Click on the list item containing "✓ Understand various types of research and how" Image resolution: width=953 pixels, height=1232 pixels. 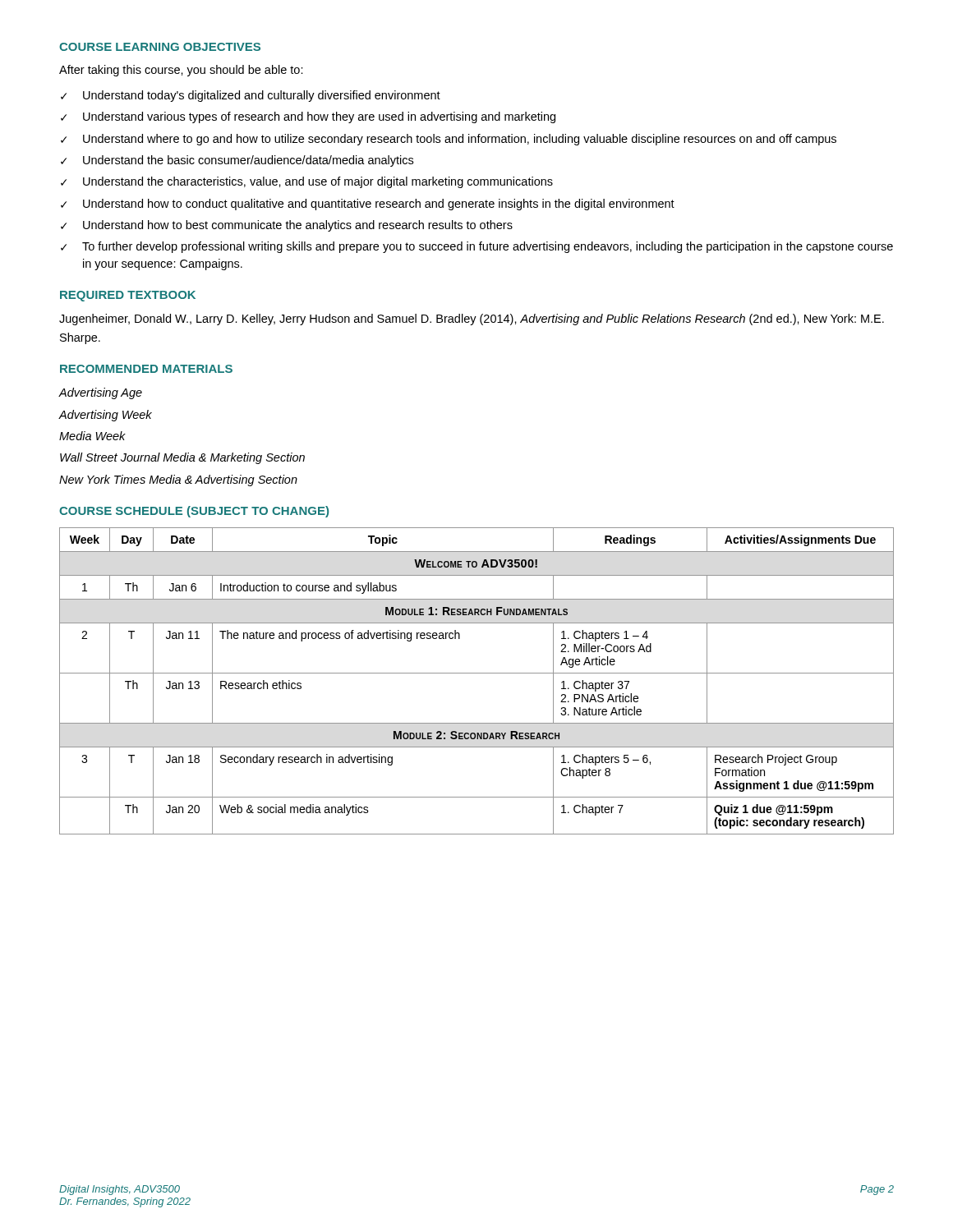476,117
